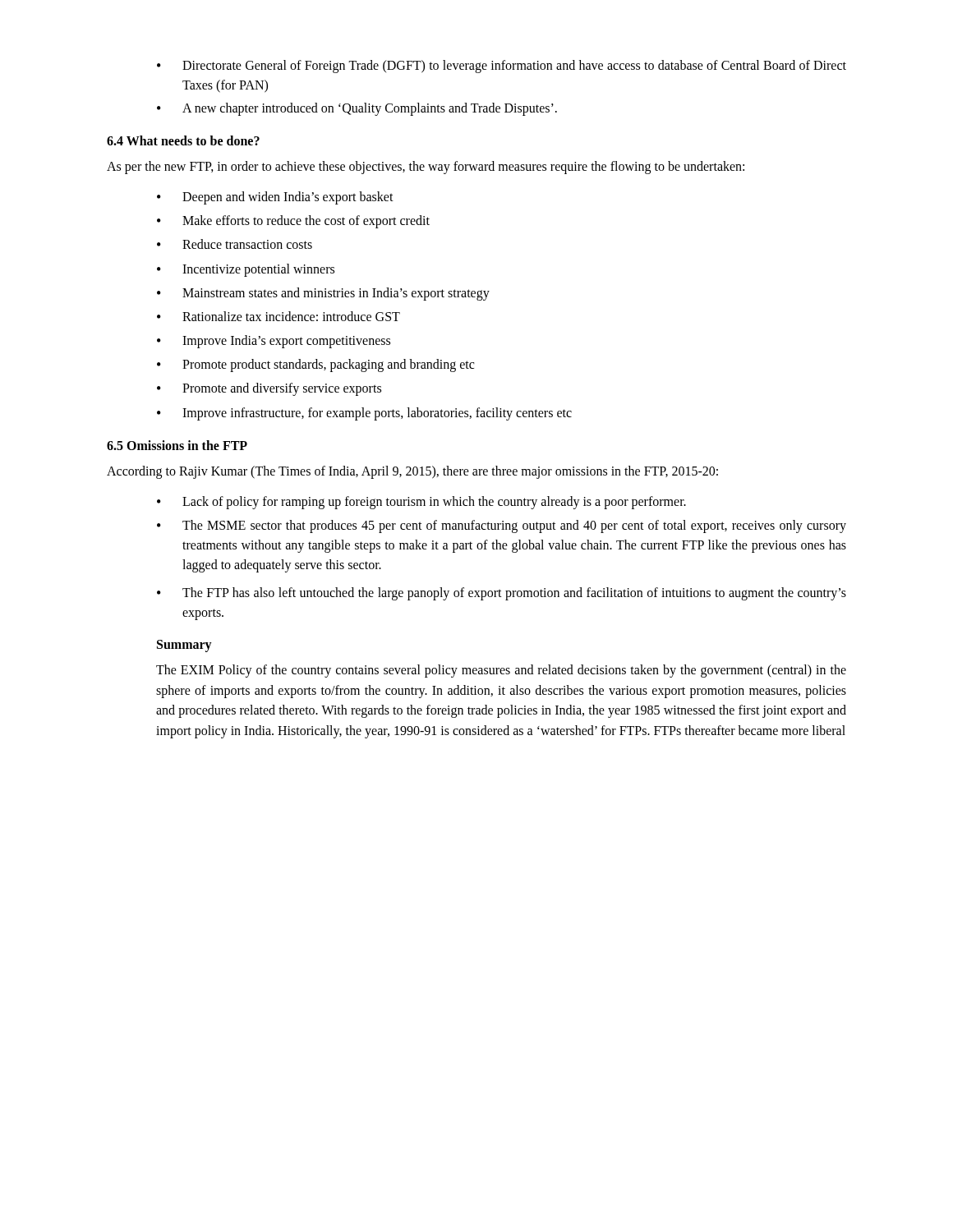
Task: Find the text block starting "6.4 What needs to"
Action: coord(183,141)
